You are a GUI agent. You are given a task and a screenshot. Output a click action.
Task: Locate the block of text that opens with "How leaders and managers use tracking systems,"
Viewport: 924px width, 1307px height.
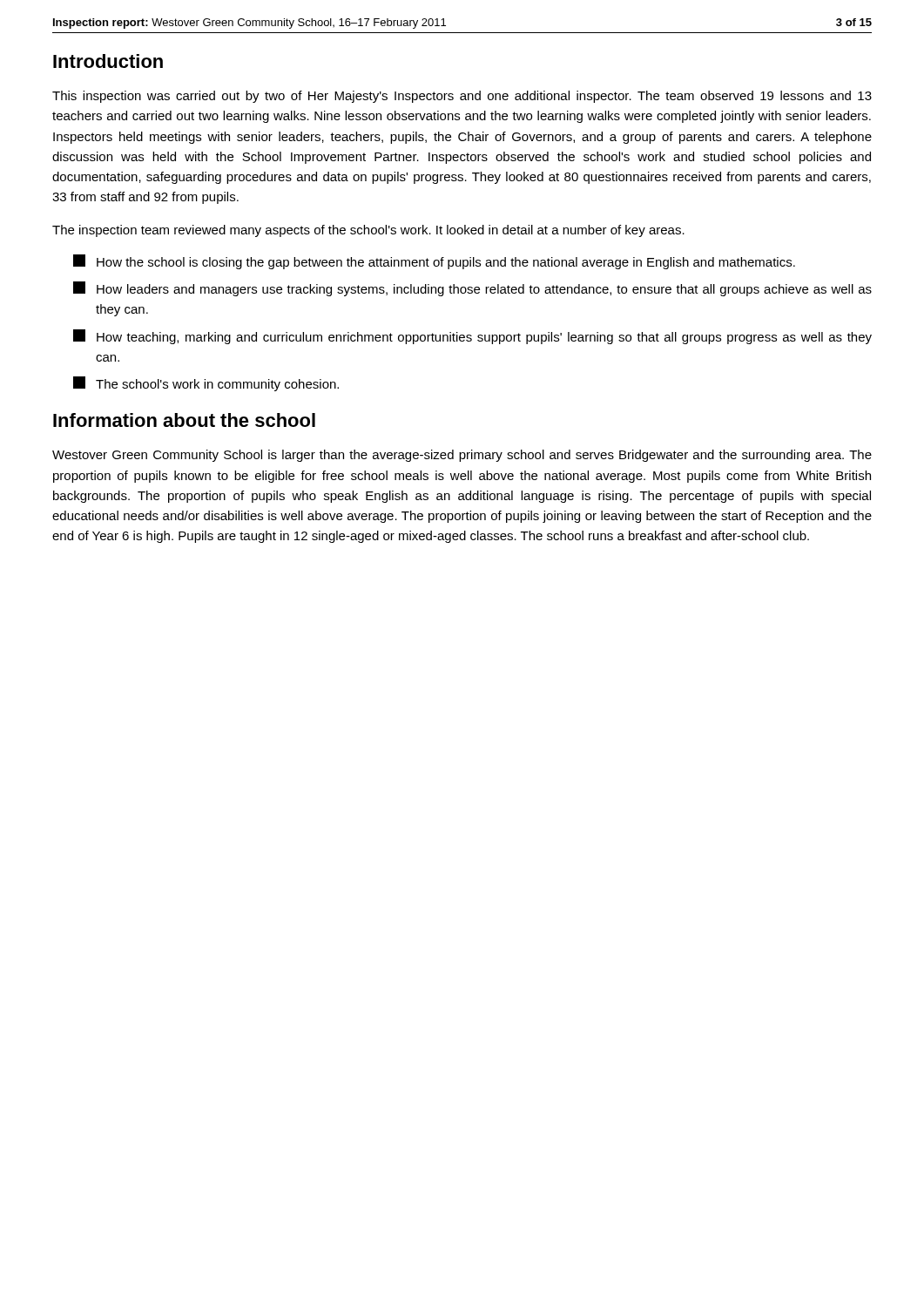[472, 299]
